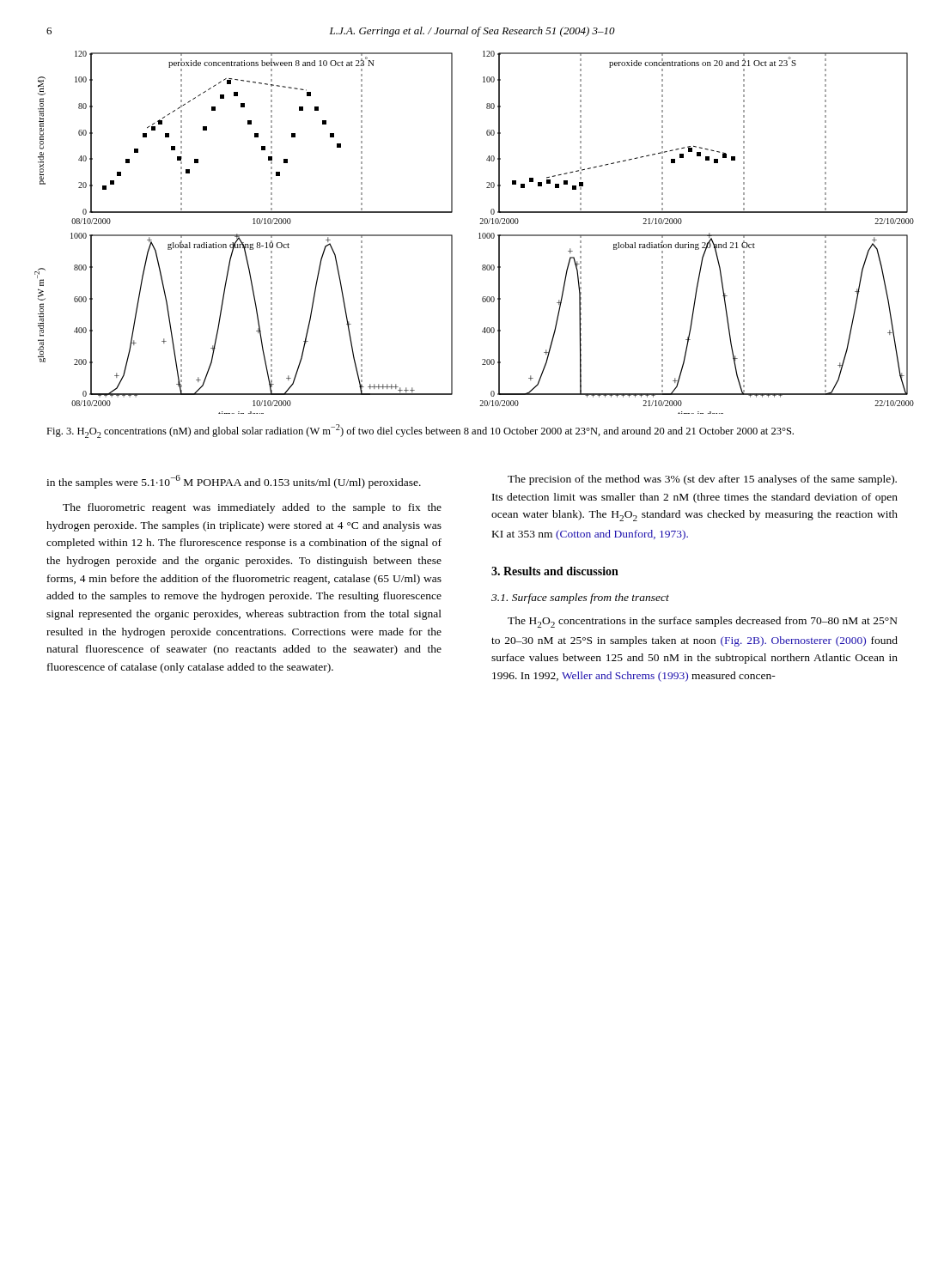This screenshot has height=1288, width=944.
Task: Point to "3. Results and discussion"
Action: click(555, 571)
